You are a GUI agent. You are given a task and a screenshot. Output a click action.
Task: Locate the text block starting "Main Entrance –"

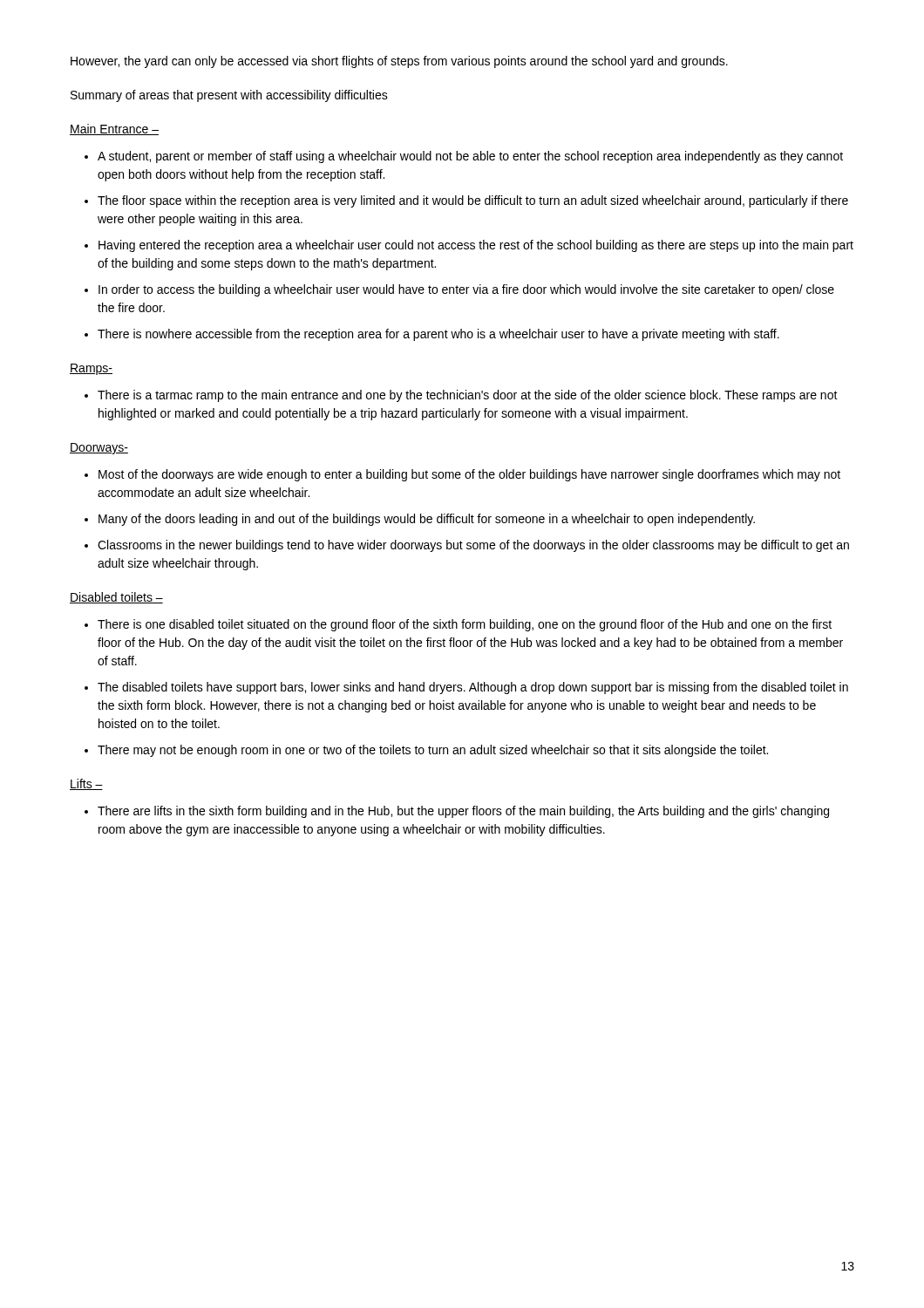point(114,129)
